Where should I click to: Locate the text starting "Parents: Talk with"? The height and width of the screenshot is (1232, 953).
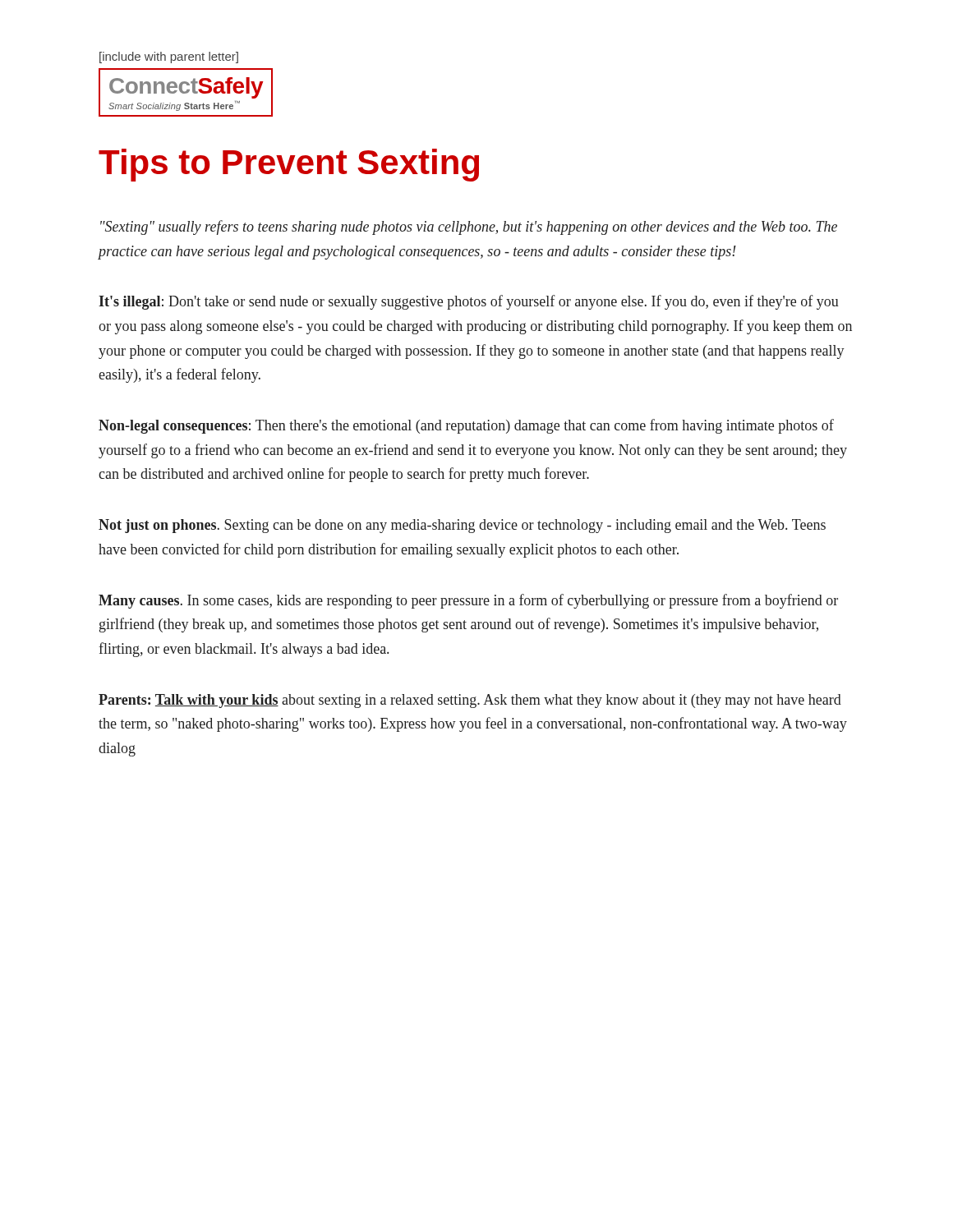point(473,724)
